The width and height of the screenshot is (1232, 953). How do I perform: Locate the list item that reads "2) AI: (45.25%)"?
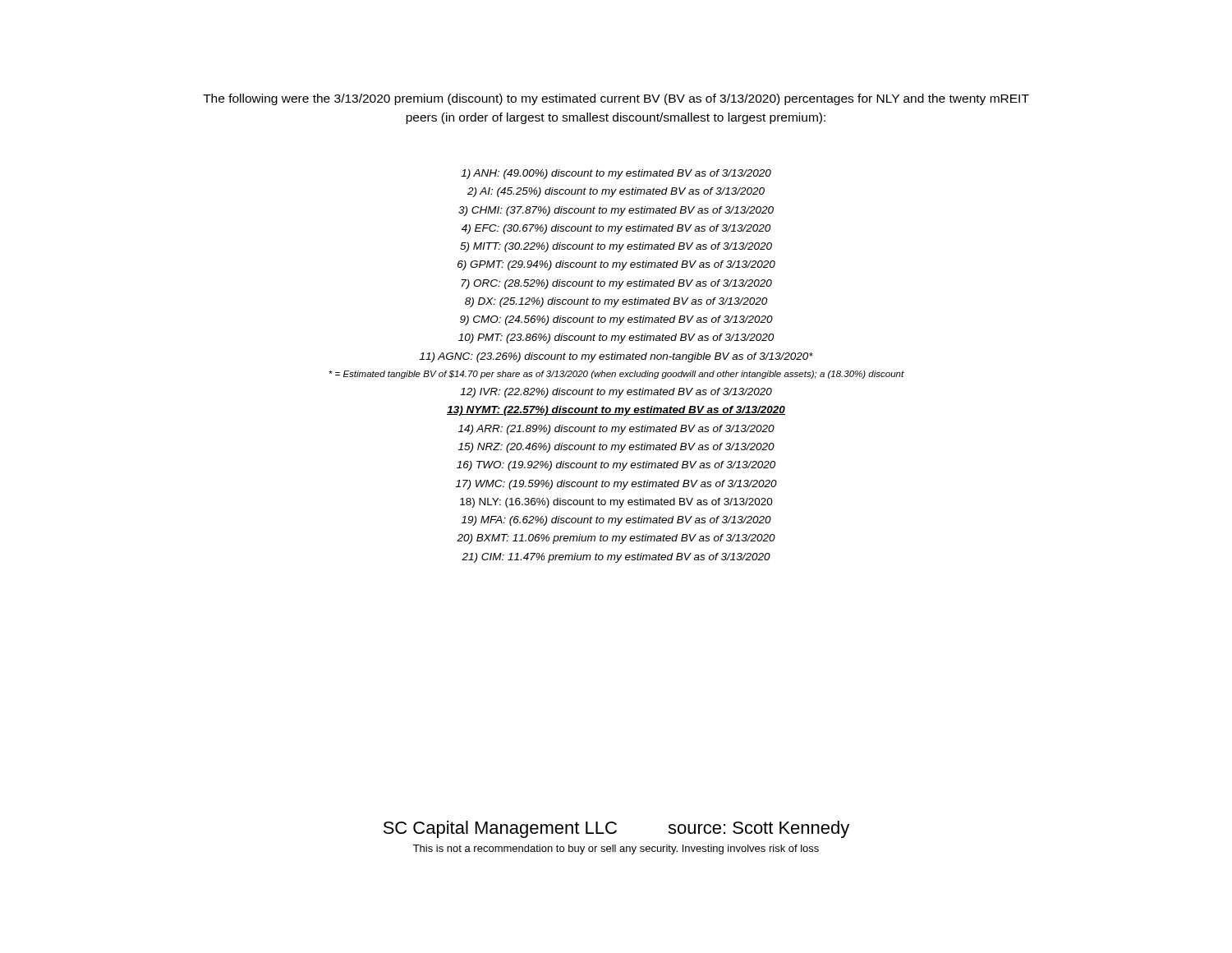(616, 191)
